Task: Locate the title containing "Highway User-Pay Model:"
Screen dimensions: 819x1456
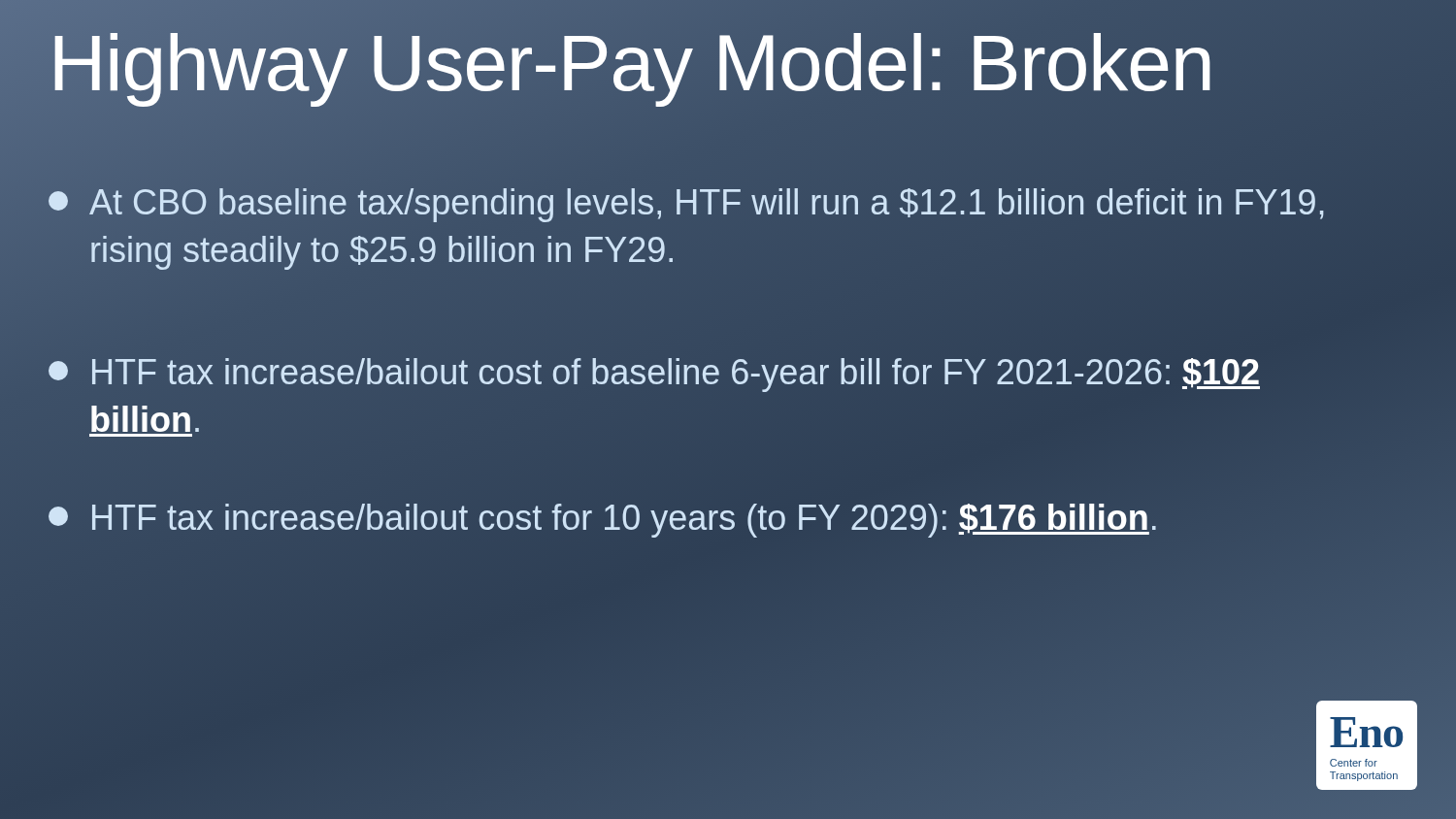Action: [x=631, y=63]
